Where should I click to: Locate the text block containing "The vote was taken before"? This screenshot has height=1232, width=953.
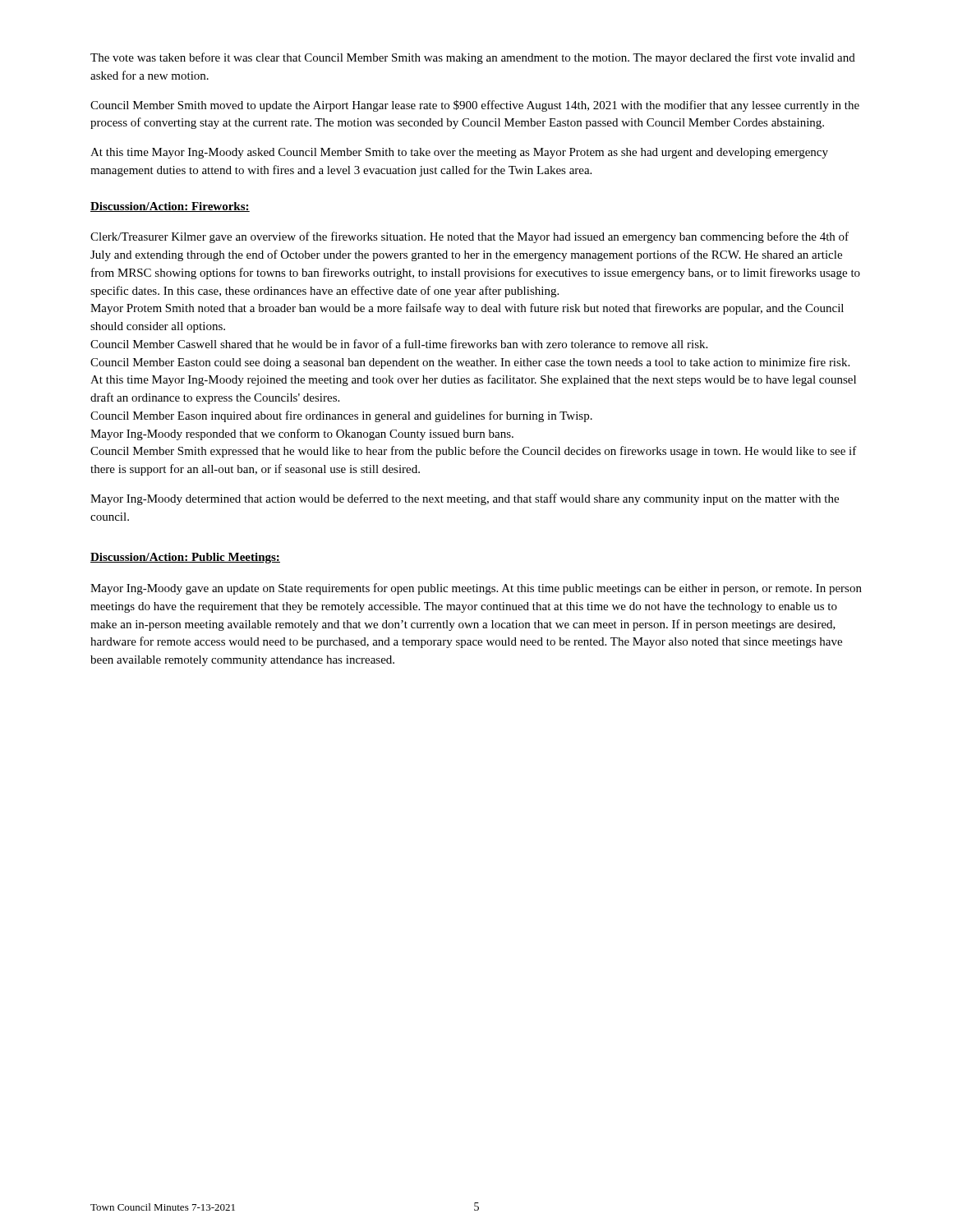[x=473, y=66]
